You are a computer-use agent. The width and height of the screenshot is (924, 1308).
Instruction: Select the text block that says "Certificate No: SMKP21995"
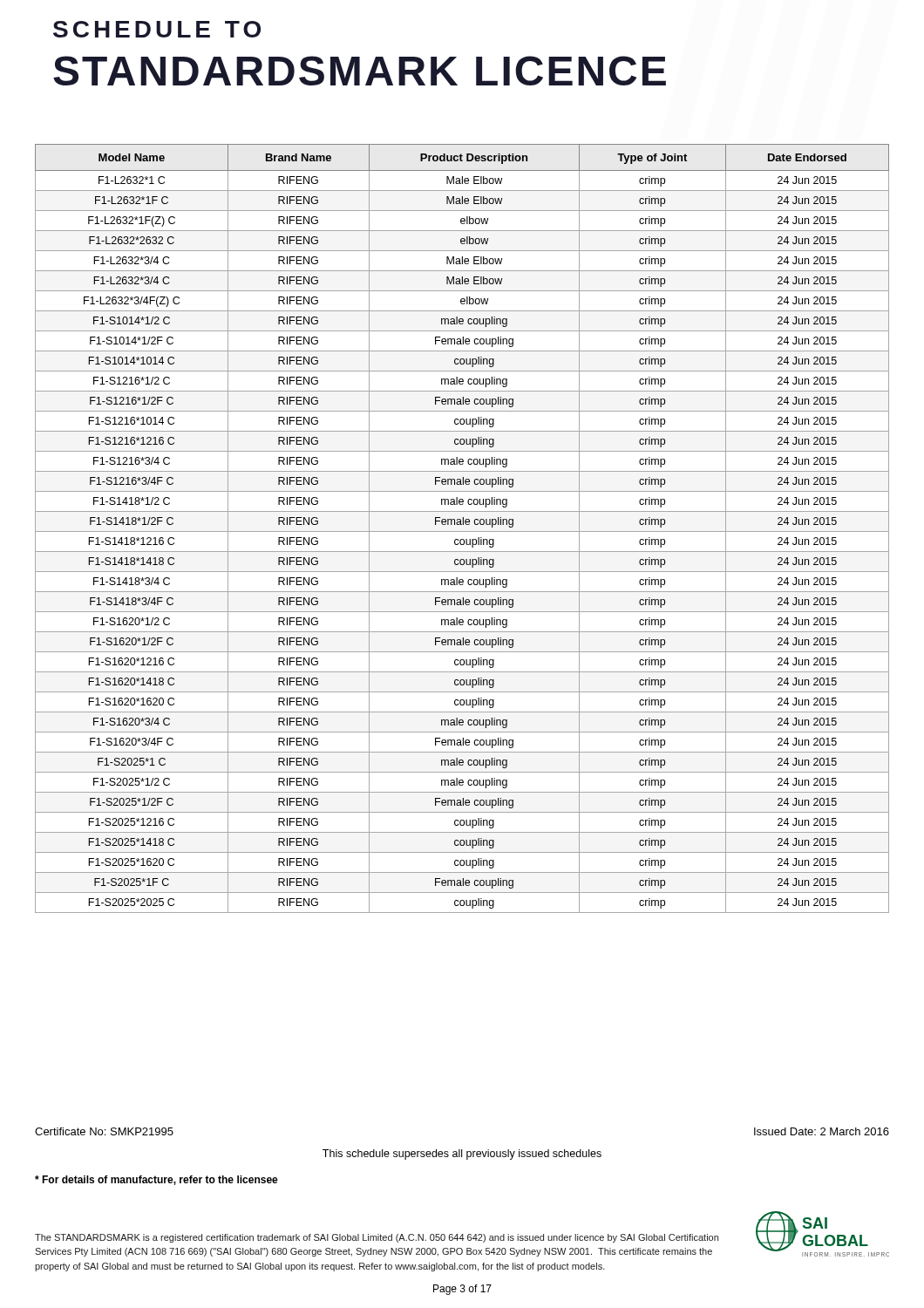pos(105,1131)
